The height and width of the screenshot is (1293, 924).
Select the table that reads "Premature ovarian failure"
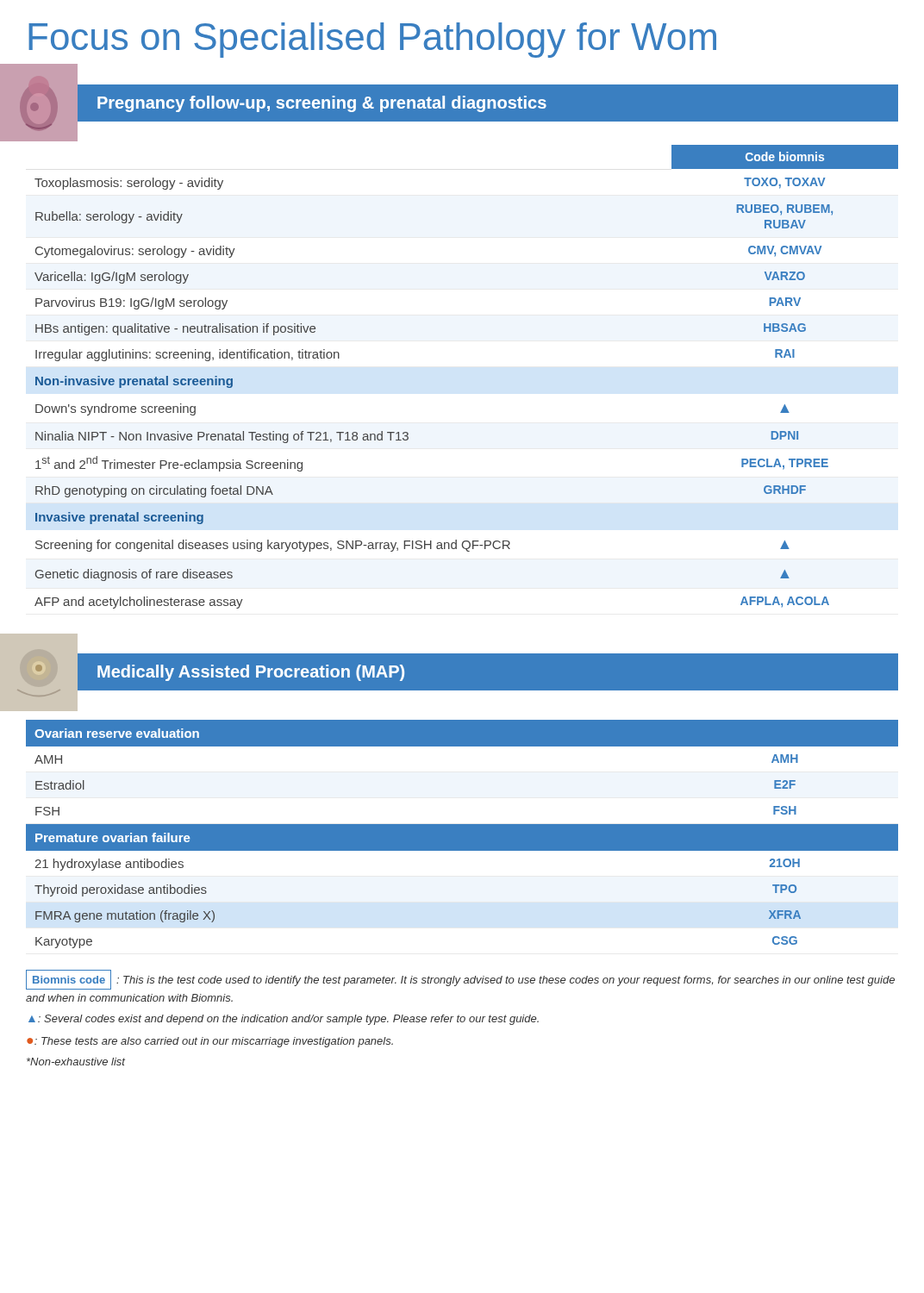pos(462,837)
